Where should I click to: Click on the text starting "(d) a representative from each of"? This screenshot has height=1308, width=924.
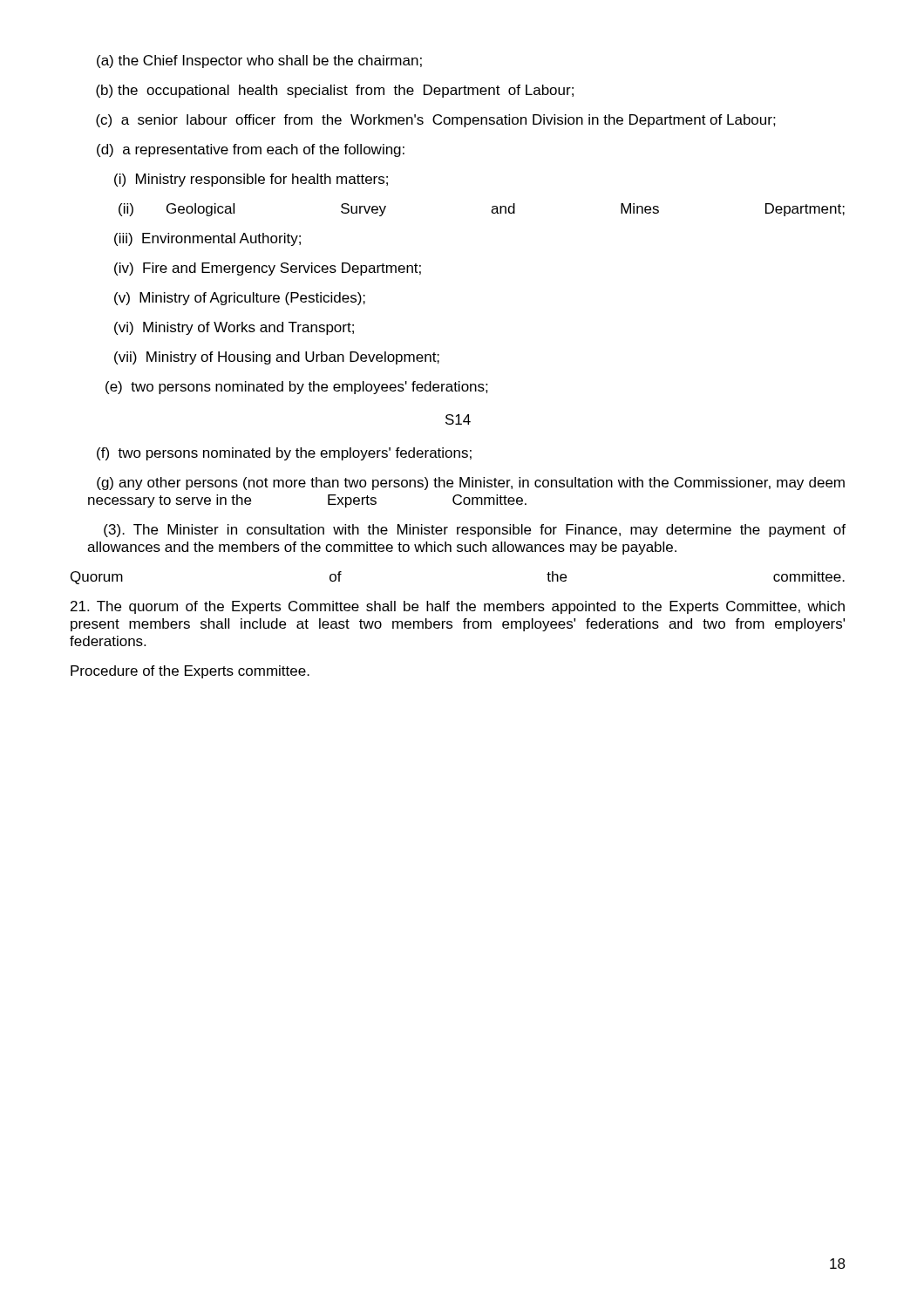(251, 150)
